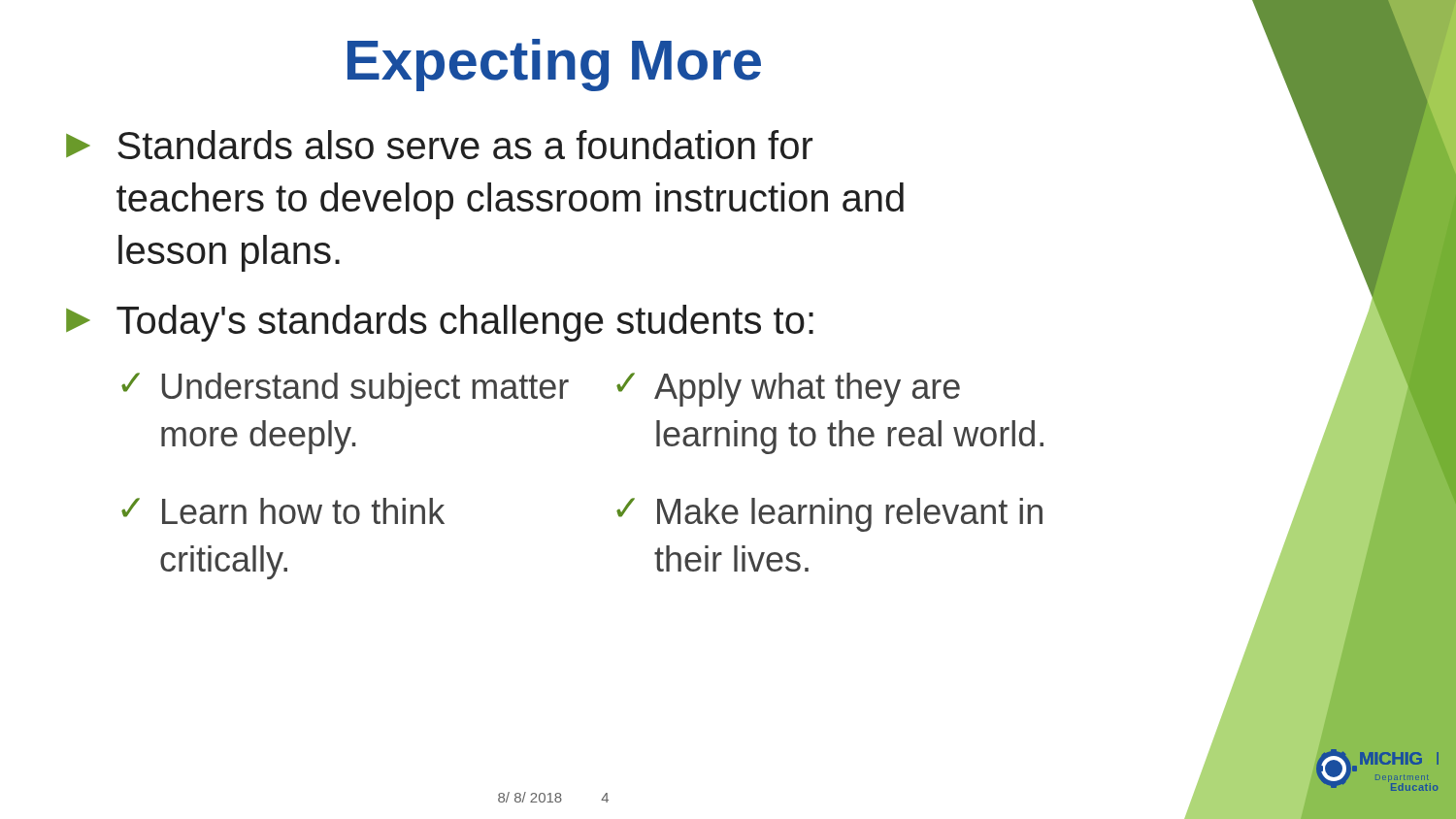Image resolution: width=1456 pixels, height=819 pixels.
Task: Select the passage starting "✓ Learn how to thinkcritically."
Action: pos(281,536)
